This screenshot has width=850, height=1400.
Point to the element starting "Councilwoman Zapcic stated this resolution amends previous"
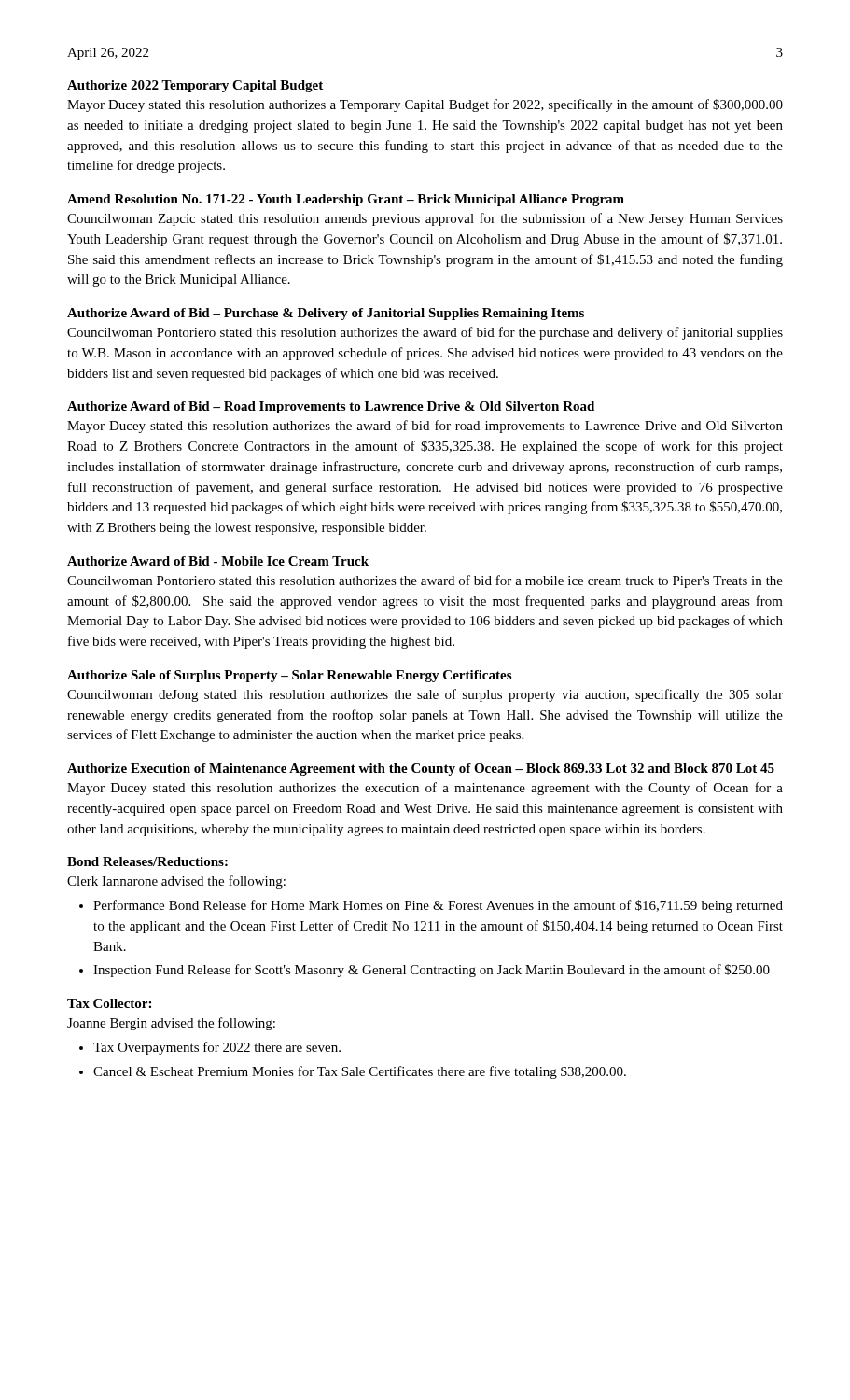425,249
